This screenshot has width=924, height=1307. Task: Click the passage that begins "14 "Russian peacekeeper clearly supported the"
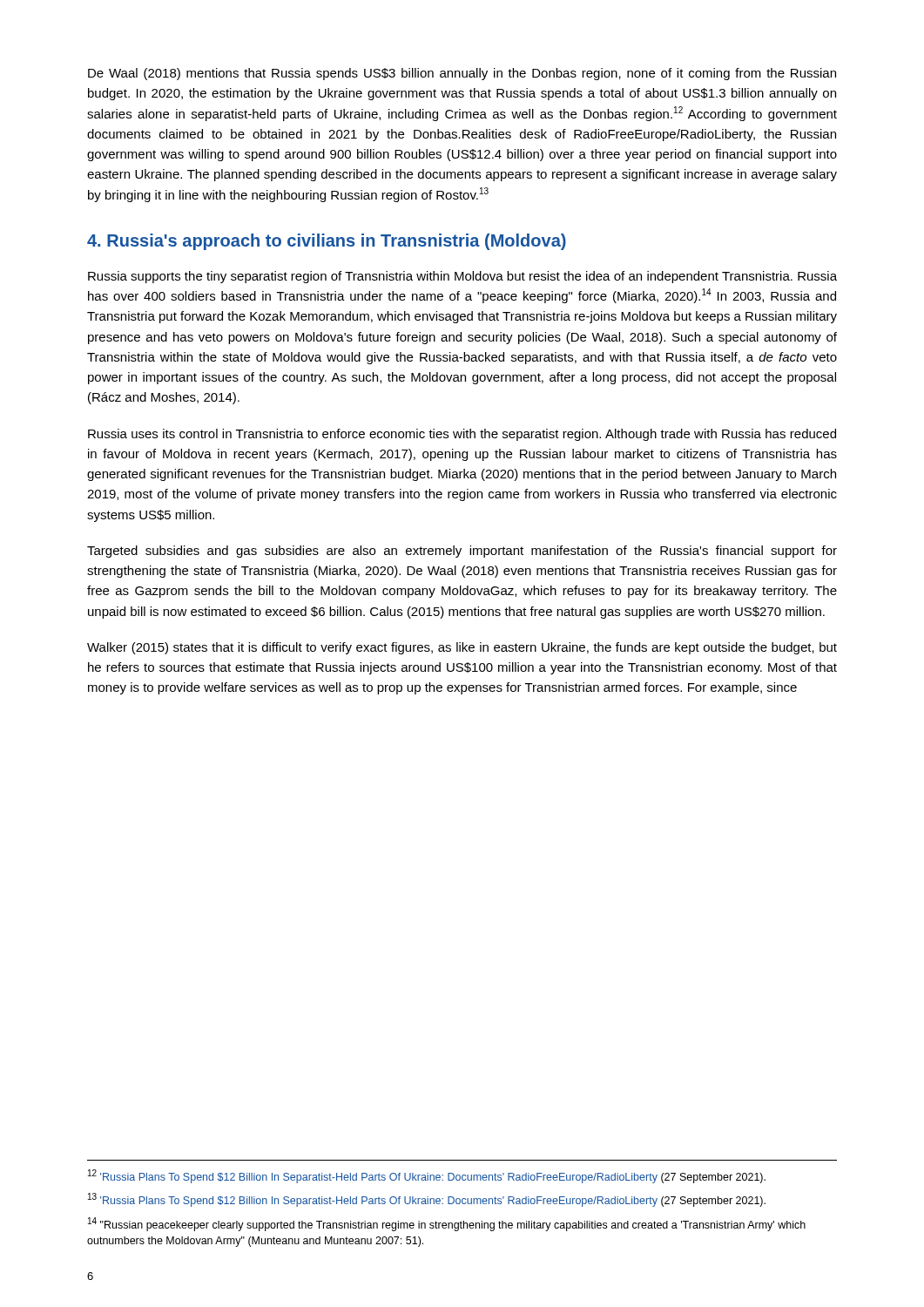446,1231
